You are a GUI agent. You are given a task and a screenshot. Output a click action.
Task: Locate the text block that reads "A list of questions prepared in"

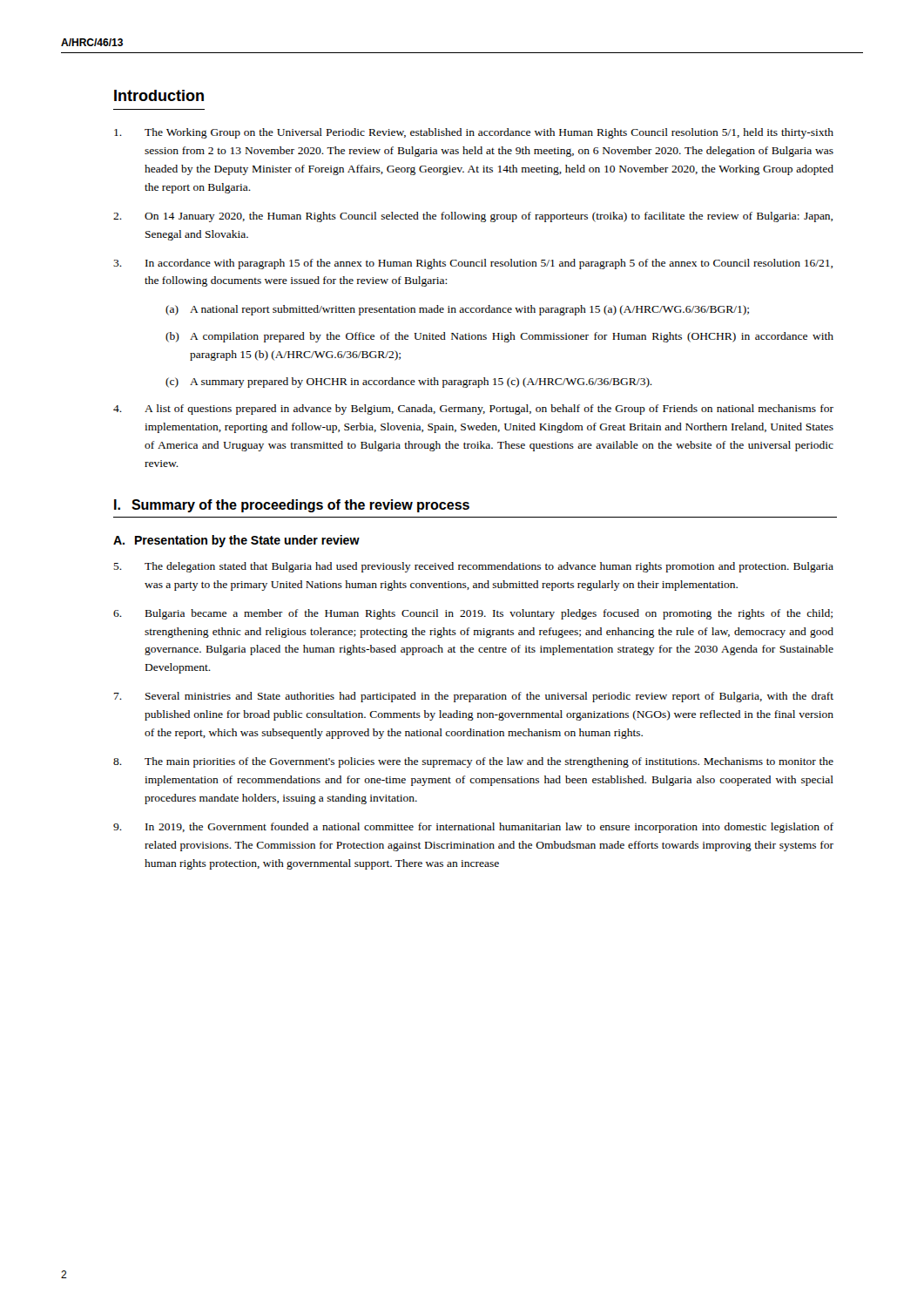click(x=473, y=436)
